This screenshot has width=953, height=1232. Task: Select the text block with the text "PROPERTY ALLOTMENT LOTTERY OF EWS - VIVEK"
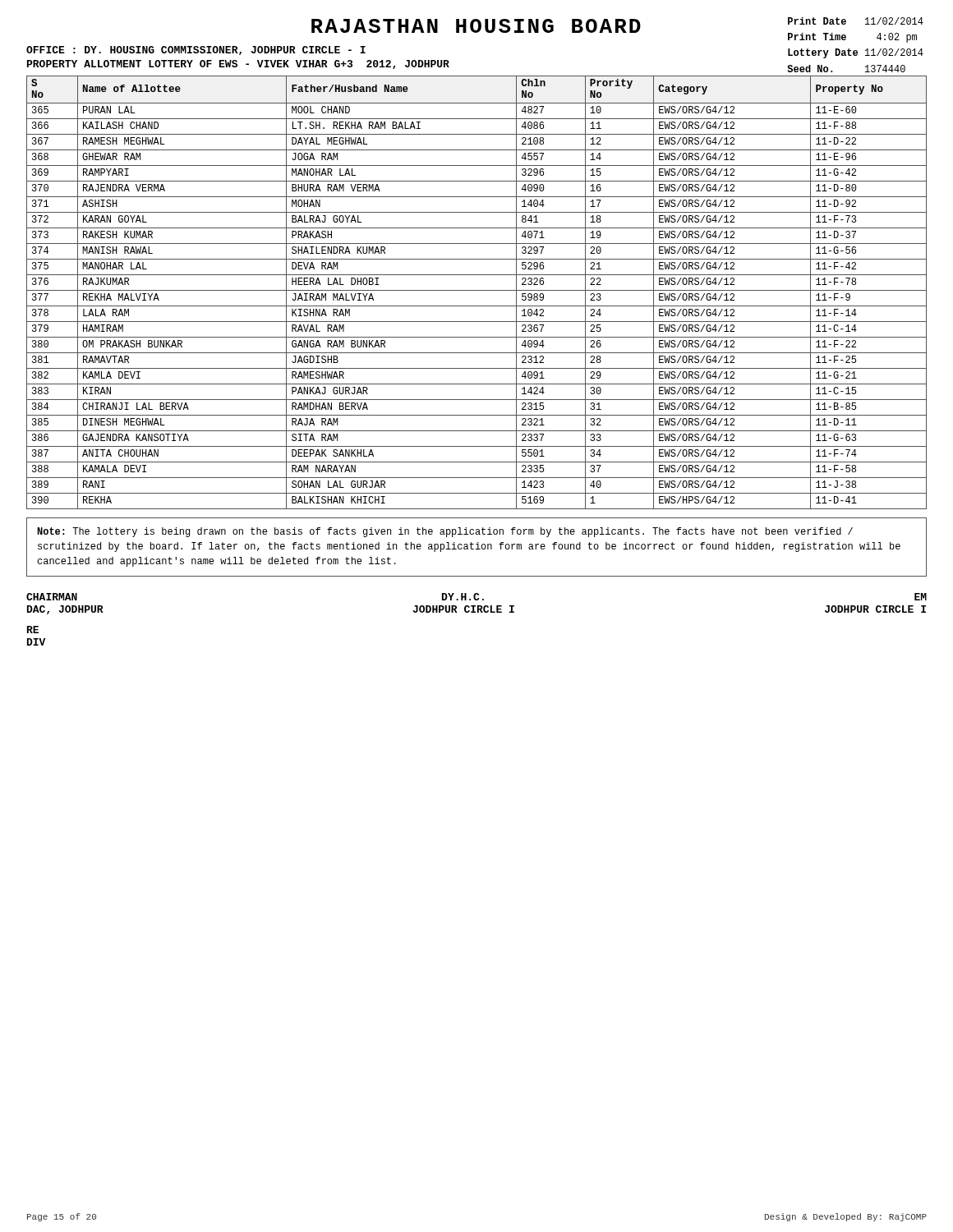238,64
